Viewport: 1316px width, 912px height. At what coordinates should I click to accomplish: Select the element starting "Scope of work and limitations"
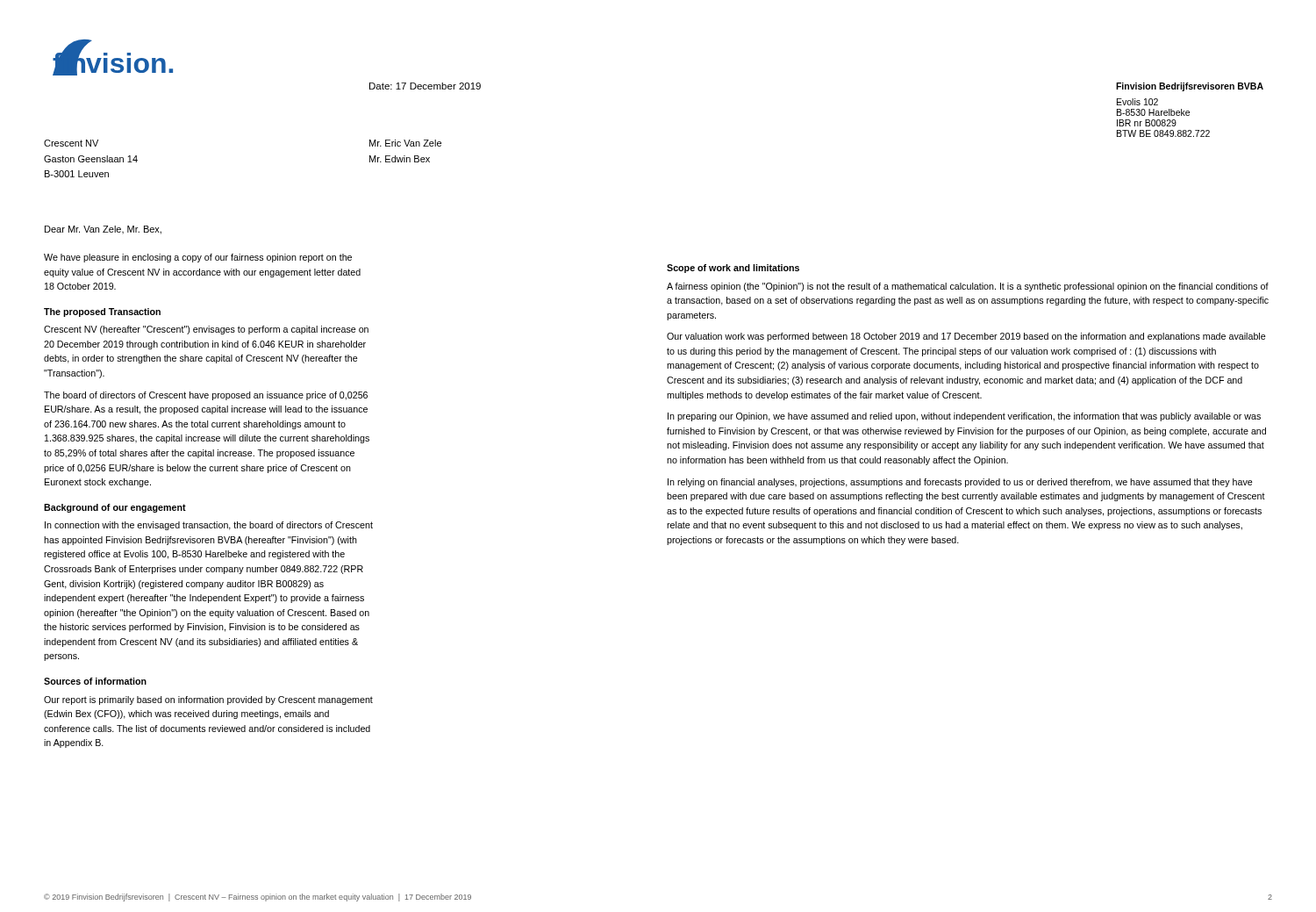733,268
